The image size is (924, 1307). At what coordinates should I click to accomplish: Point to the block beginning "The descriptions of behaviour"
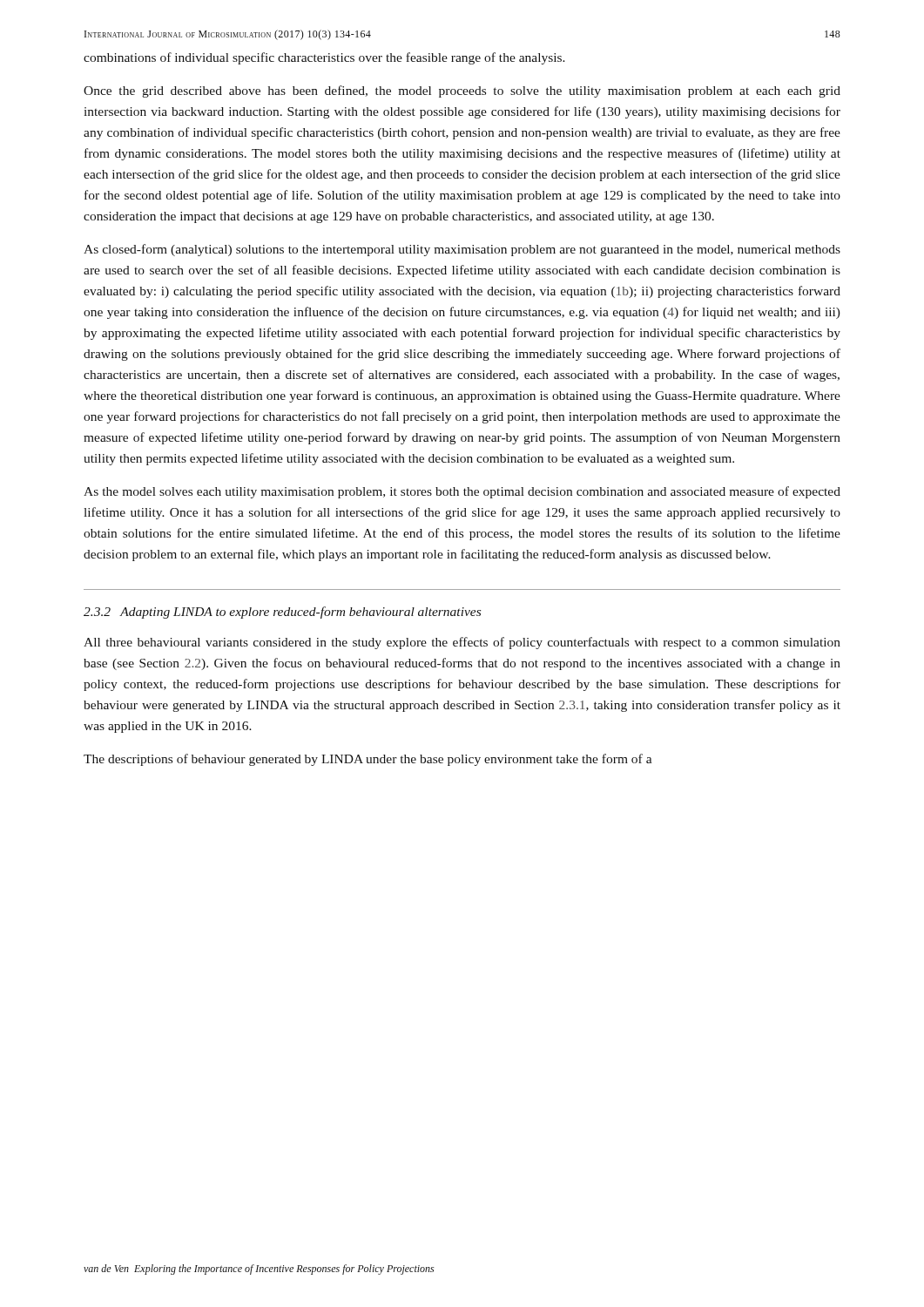click(x=462, y=759)
